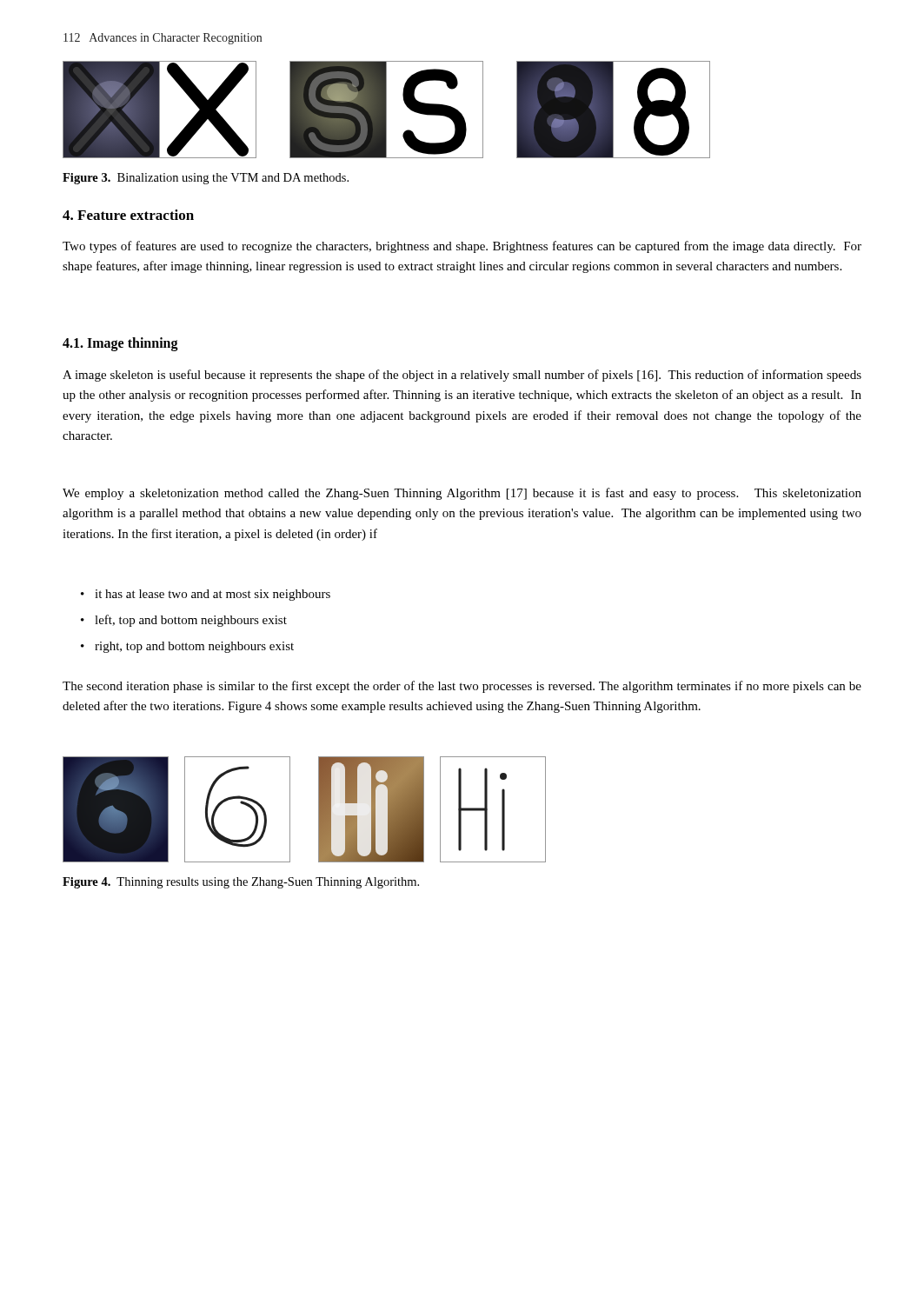Click the caption that begins "Figure 4. Thinning results using the Zhang-Suen Thinning"
The height and width of the screenshot is (1304, 924).
[241, 882]
